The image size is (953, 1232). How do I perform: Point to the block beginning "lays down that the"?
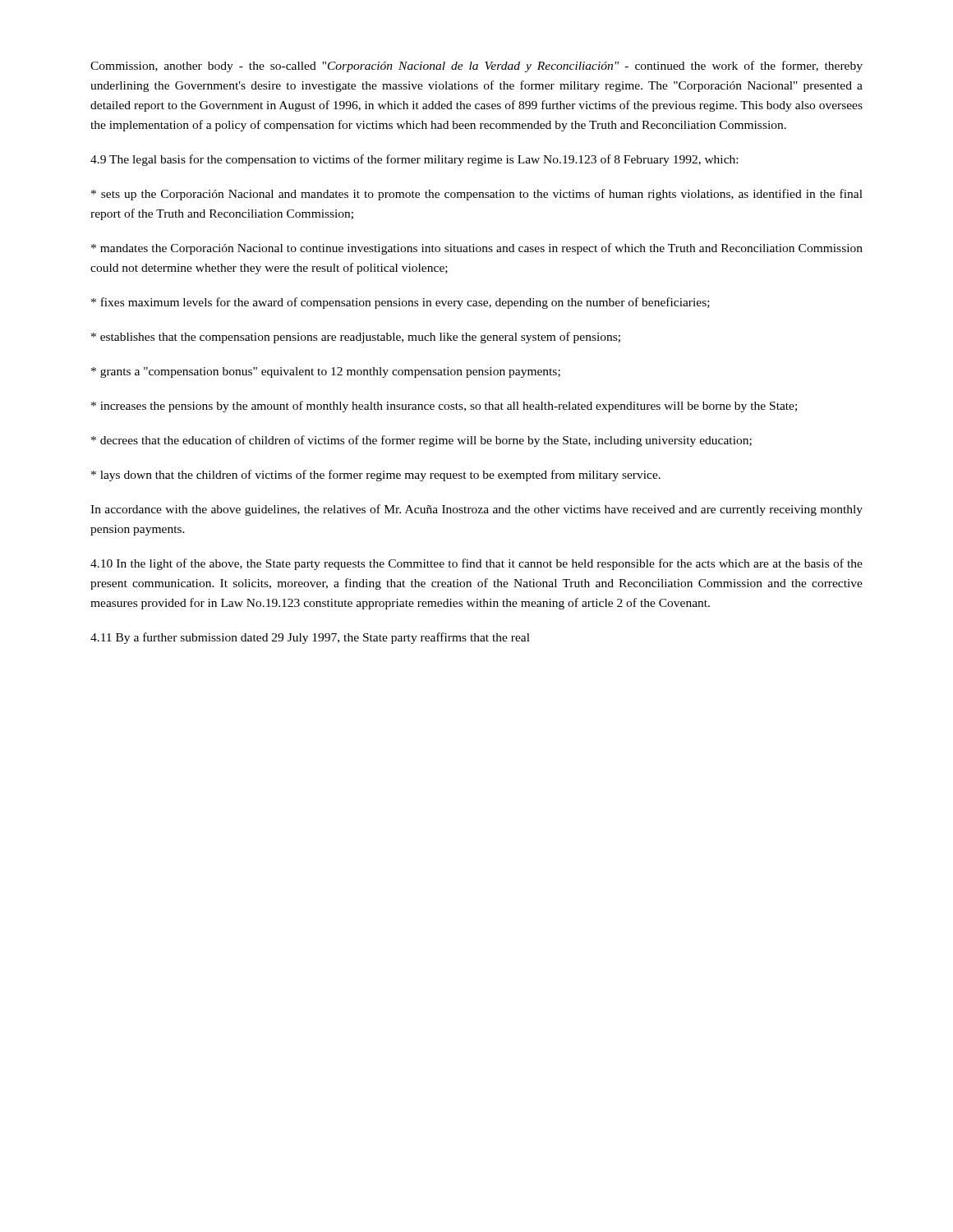[376, 475]
